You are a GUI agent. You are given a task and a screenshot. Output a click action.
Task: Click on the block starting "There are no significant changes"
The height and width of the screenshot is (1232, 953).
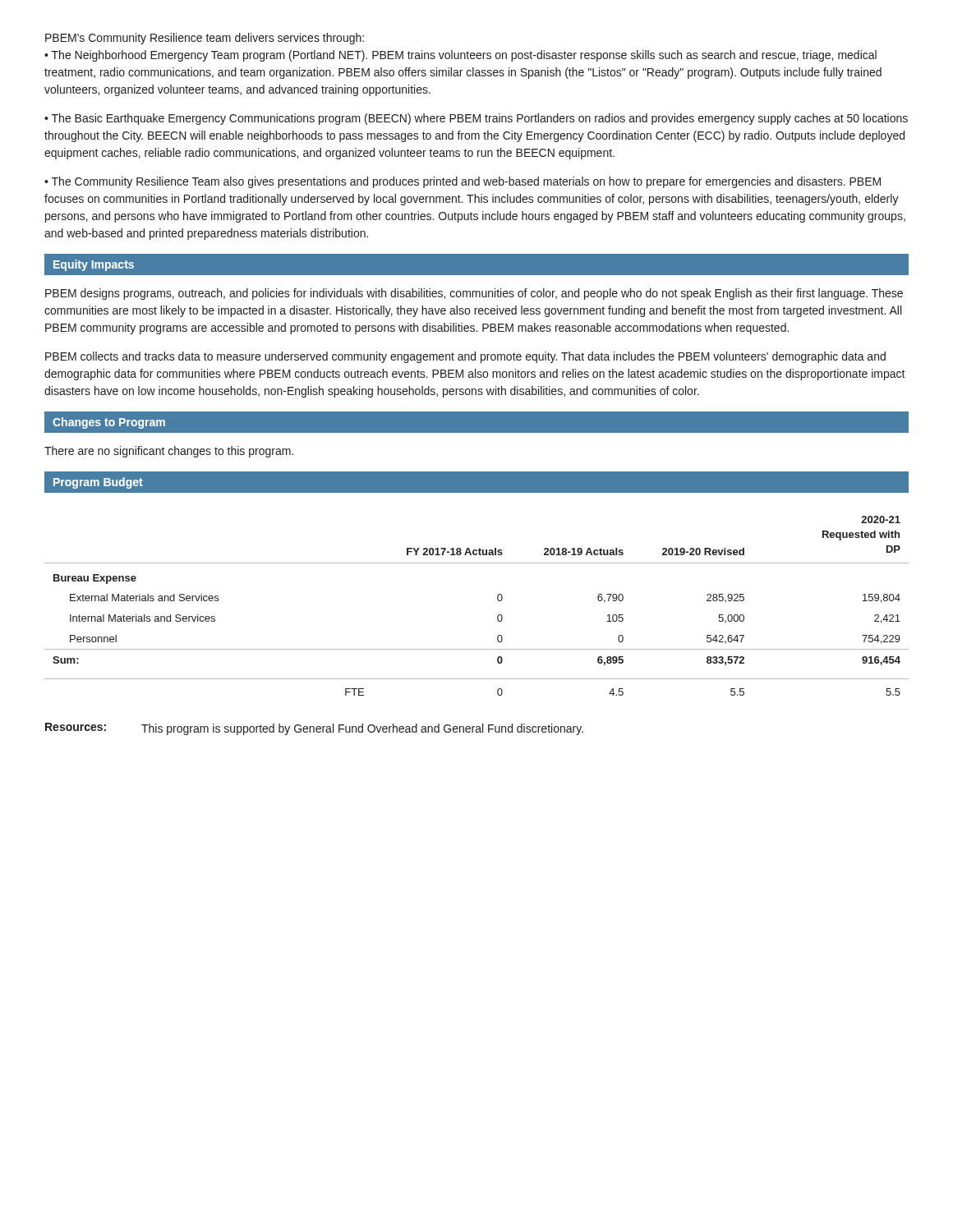click(x=169, y=451)
